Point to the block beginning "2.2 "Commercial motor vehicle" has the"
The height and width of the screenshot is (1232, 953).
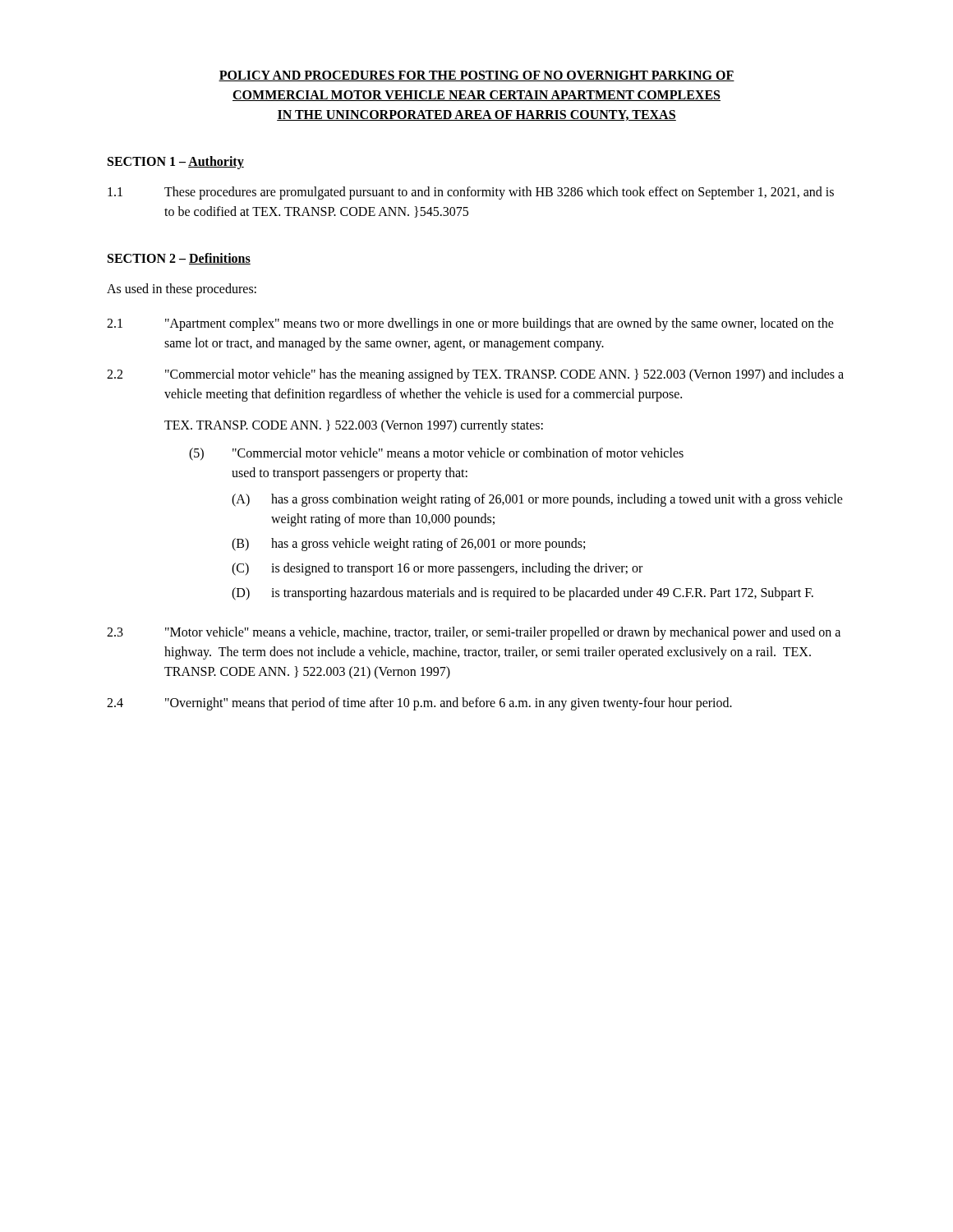coord(476,384)
